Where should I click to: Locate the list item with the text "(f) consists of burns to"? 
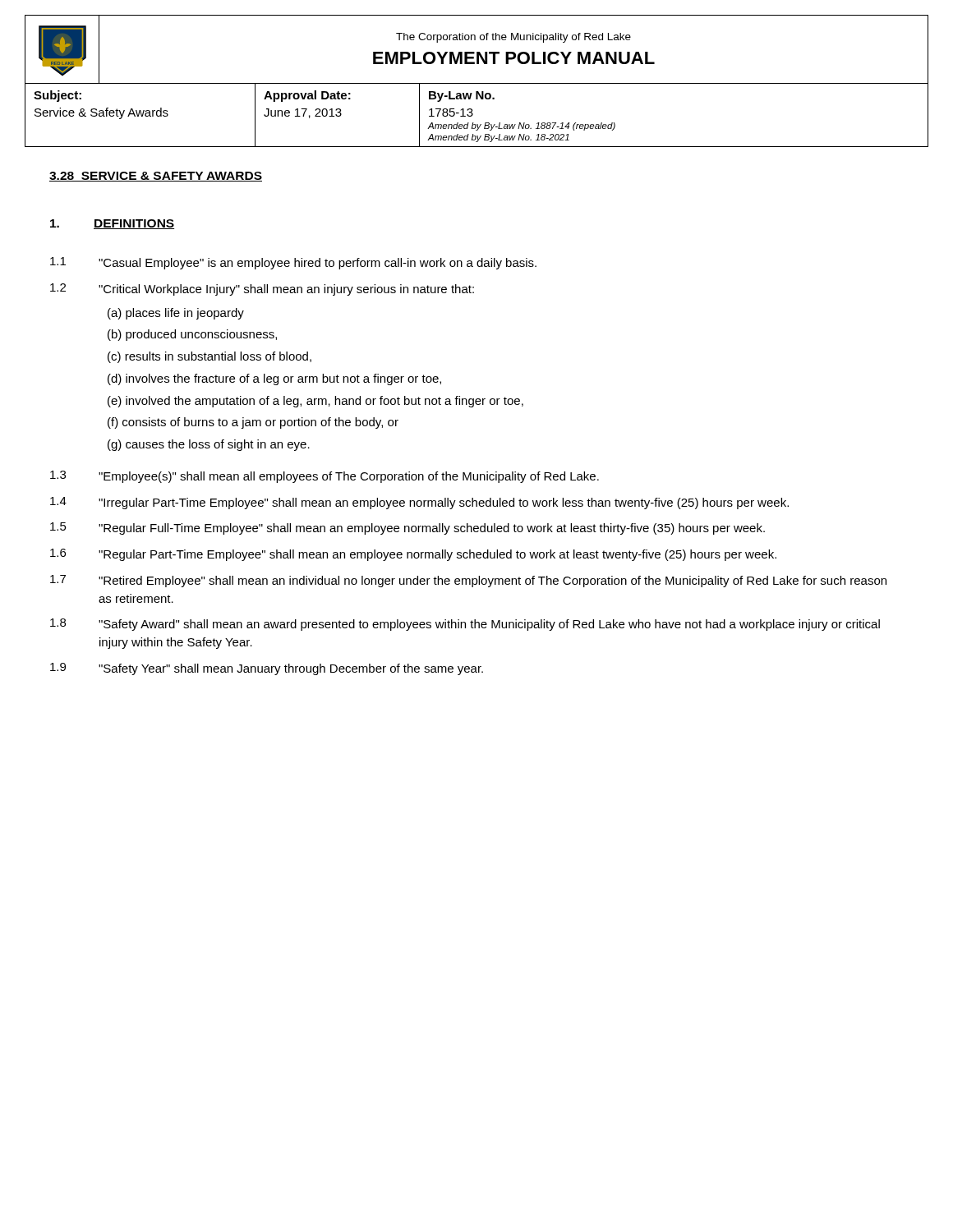253,422
